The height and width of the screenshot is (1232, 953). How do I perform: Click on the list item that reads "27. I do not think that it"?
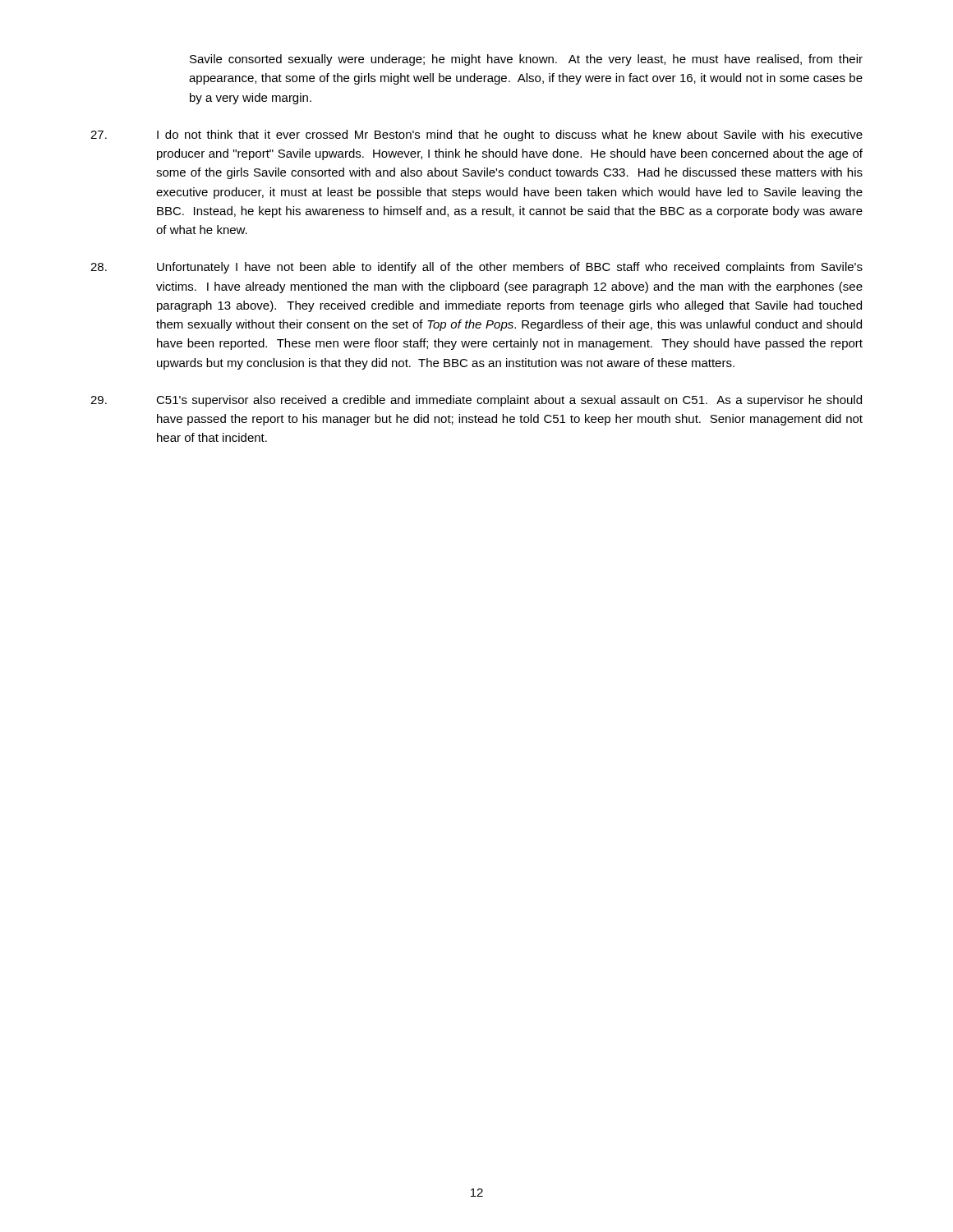[x=476, y=182]
